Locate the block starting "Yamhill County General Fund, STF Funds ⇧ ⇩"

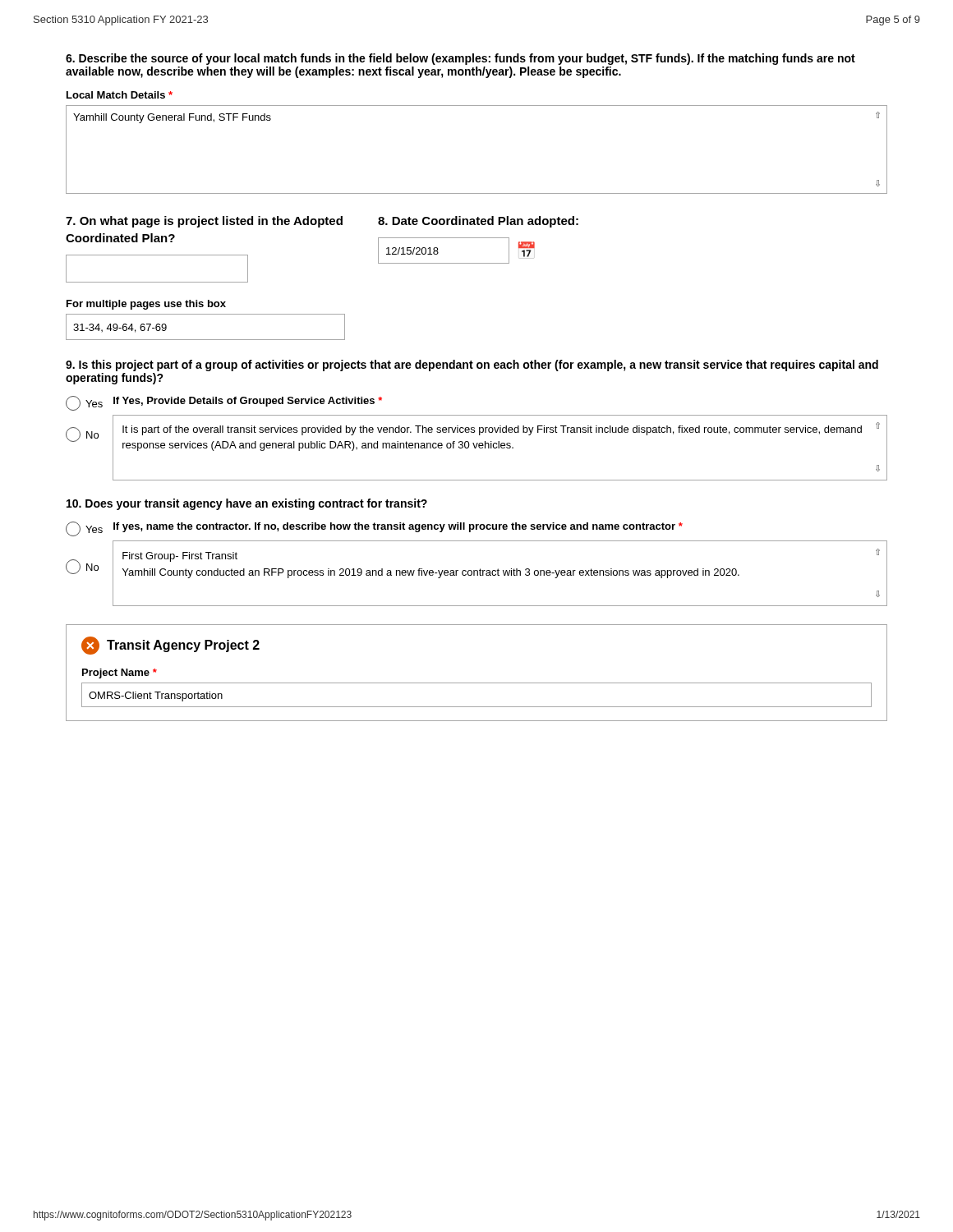point(170,118)
